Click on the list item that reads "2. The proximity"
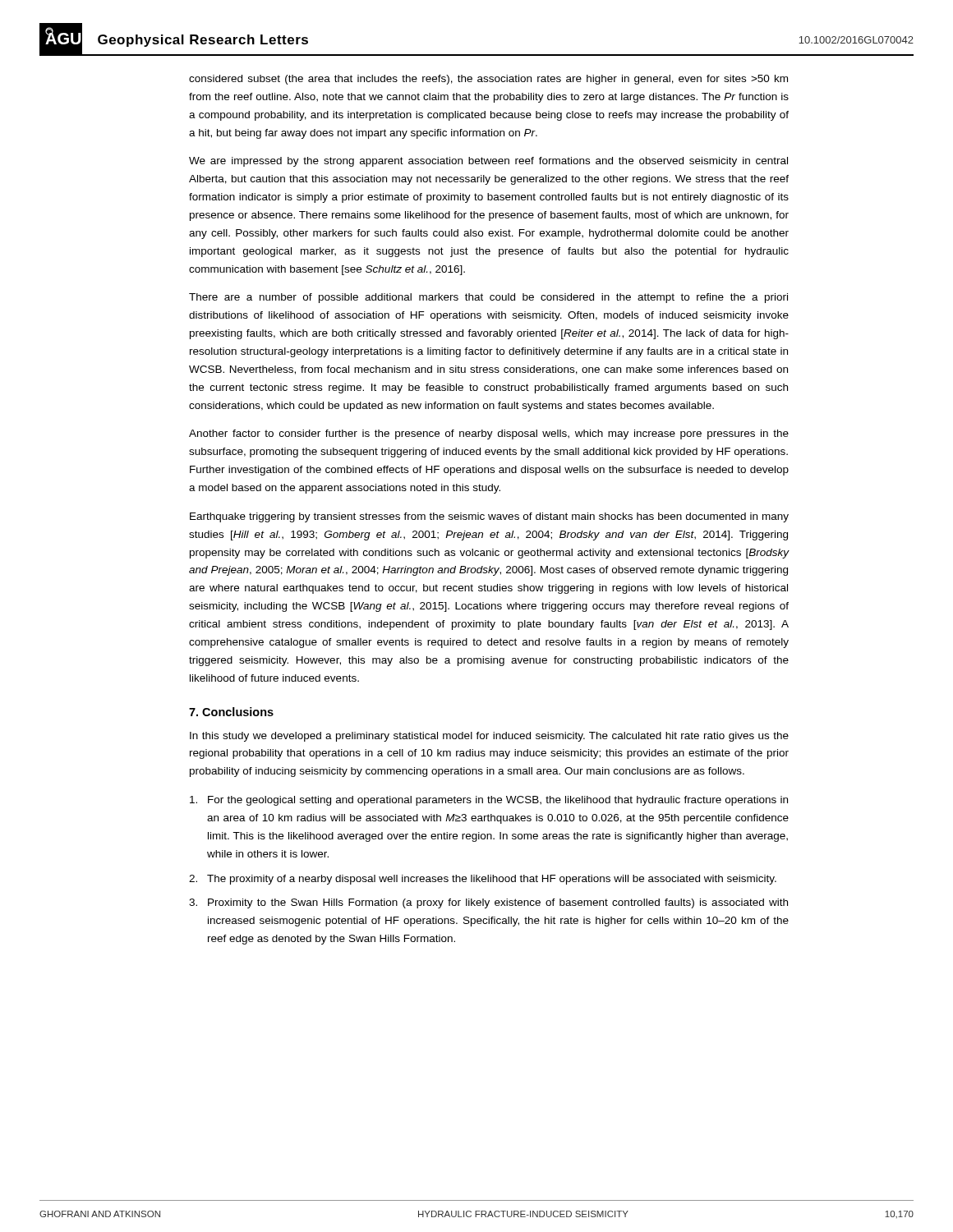 coord(489,878)
